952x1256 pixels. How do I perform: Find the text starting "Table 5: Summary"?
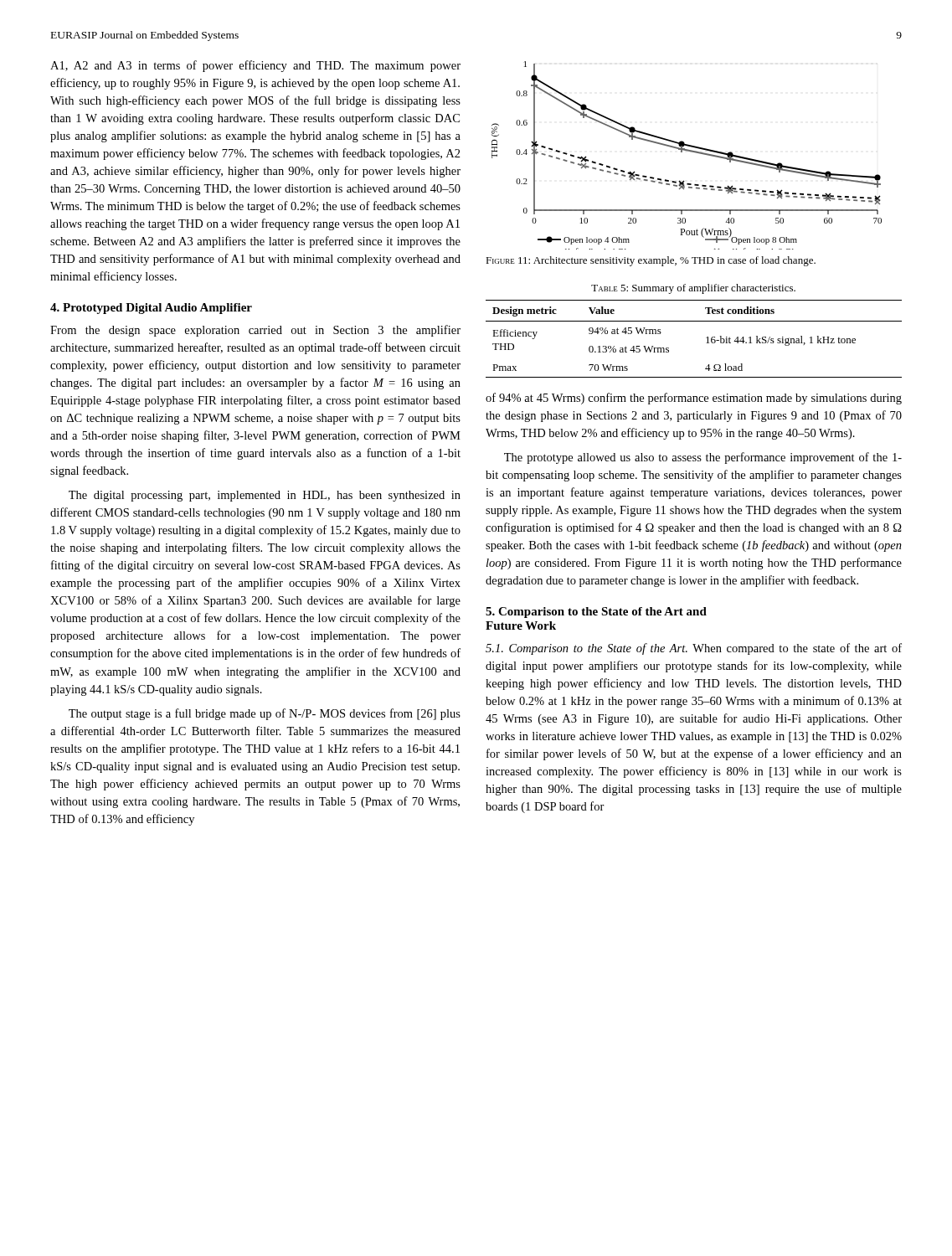tap(694, 287)
